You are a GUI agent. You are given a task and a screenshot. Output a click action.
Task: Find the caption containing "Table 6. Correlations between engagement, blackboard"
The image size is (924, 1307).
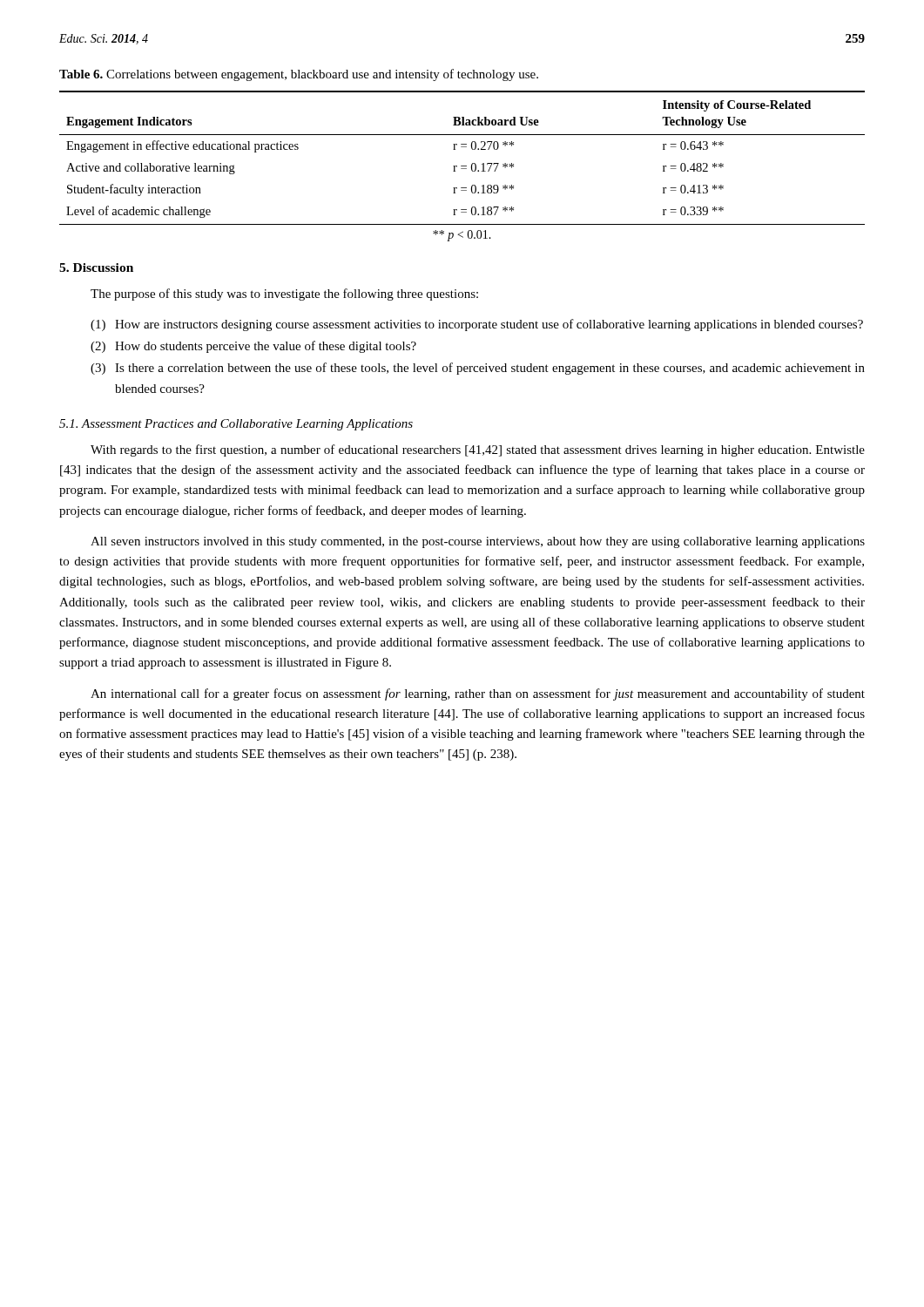(299, 74)
